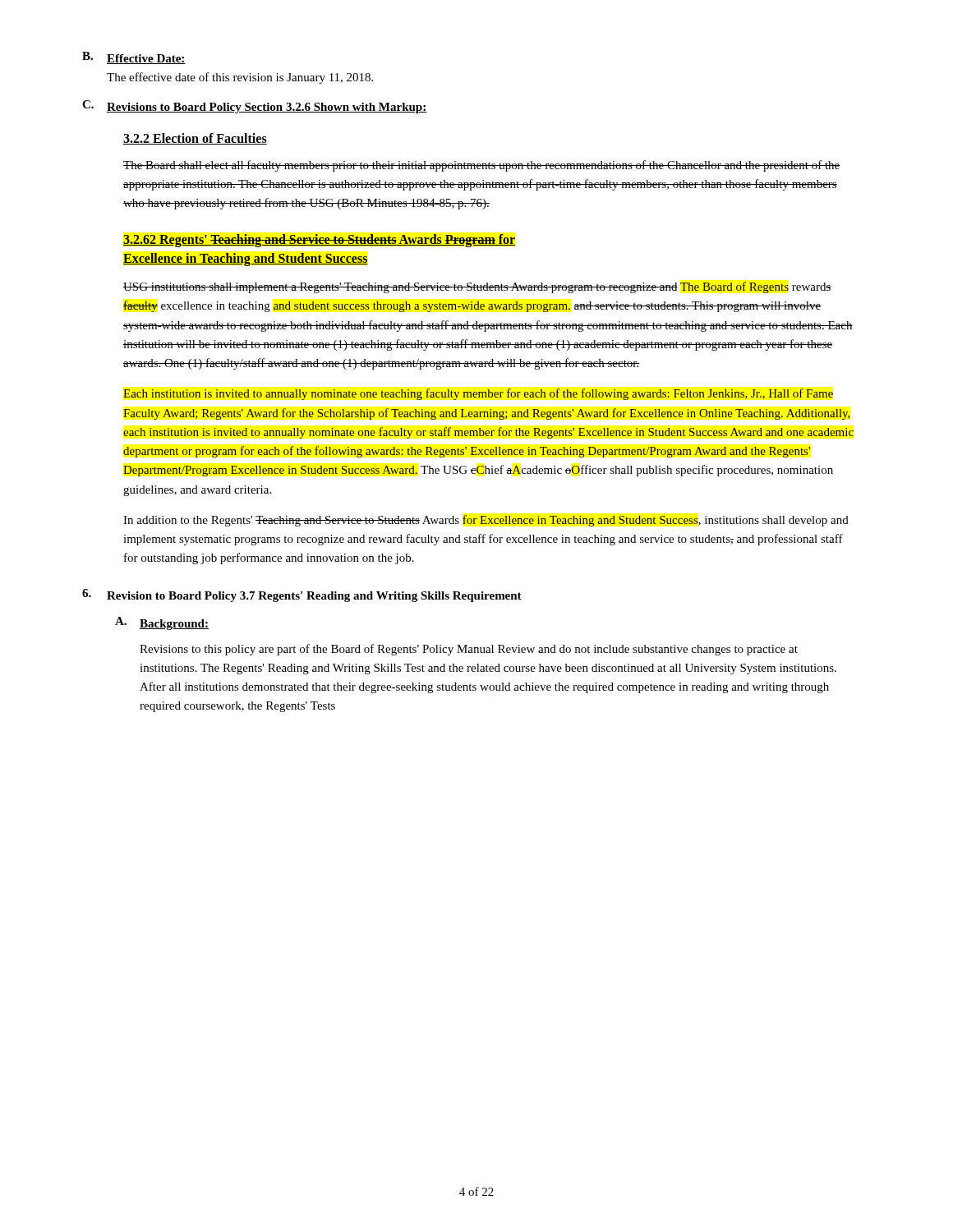Screen dimensions: 1232x953
Task: Navigate to the region starting "3.2.62 Regents' Teaching and Service to Students Awards"
Action: tap(497, 249)
